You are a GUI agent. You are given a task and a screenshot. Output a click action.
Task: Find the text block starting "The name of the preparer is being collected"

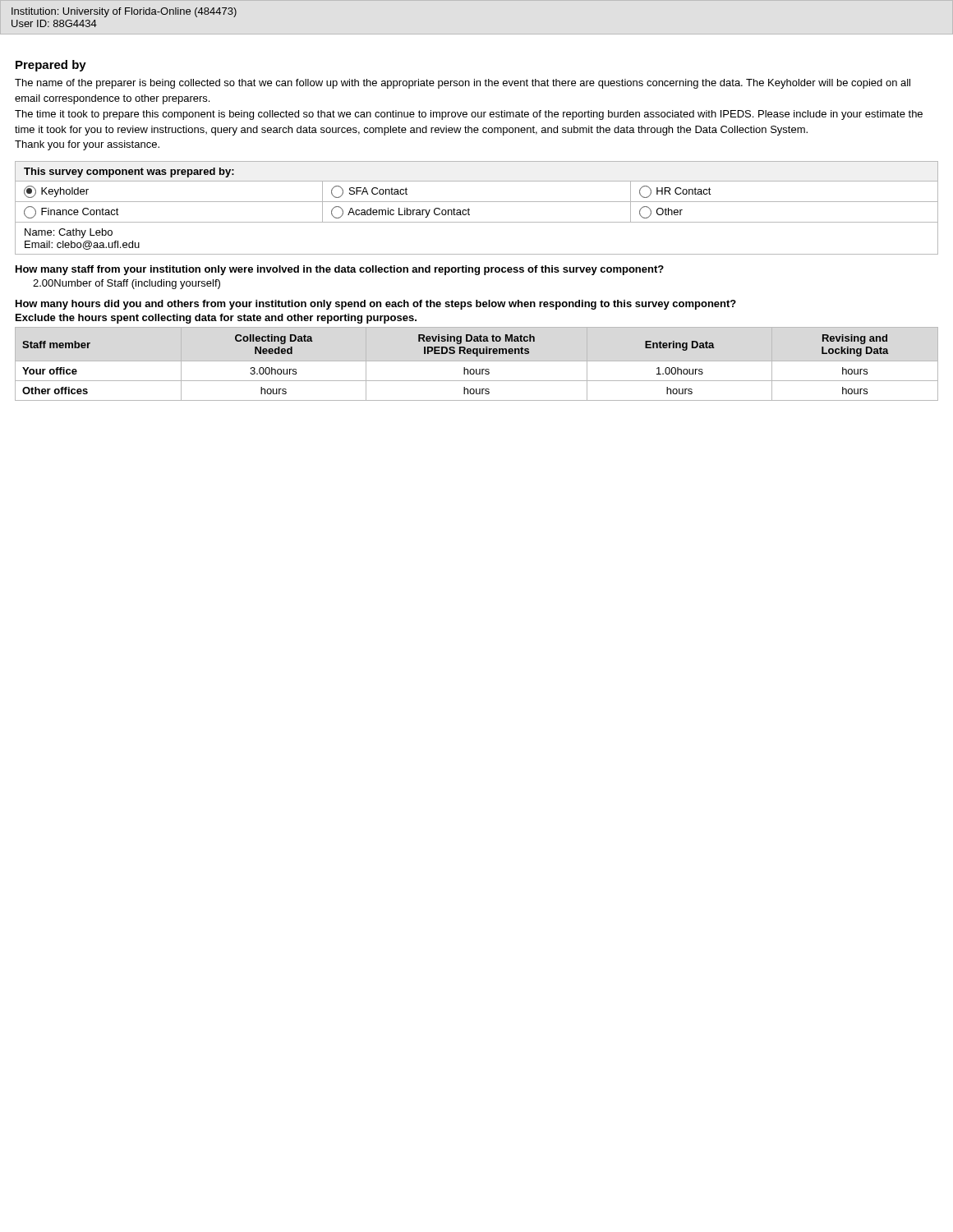tap(469, 113)
